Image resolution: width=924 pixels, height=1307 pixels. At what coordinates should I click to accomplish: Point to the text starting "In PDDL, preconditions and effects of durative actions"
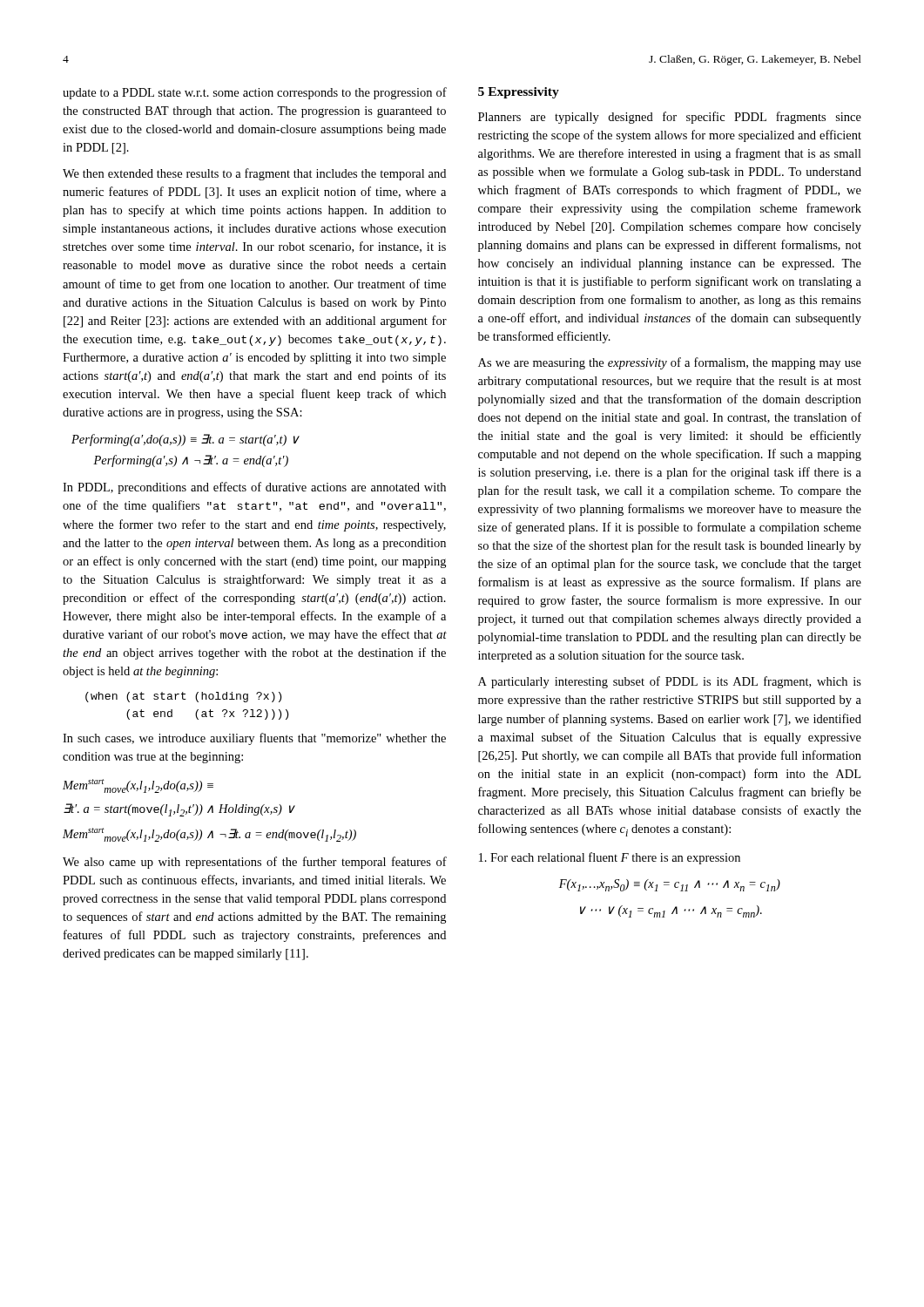[255, 580]
